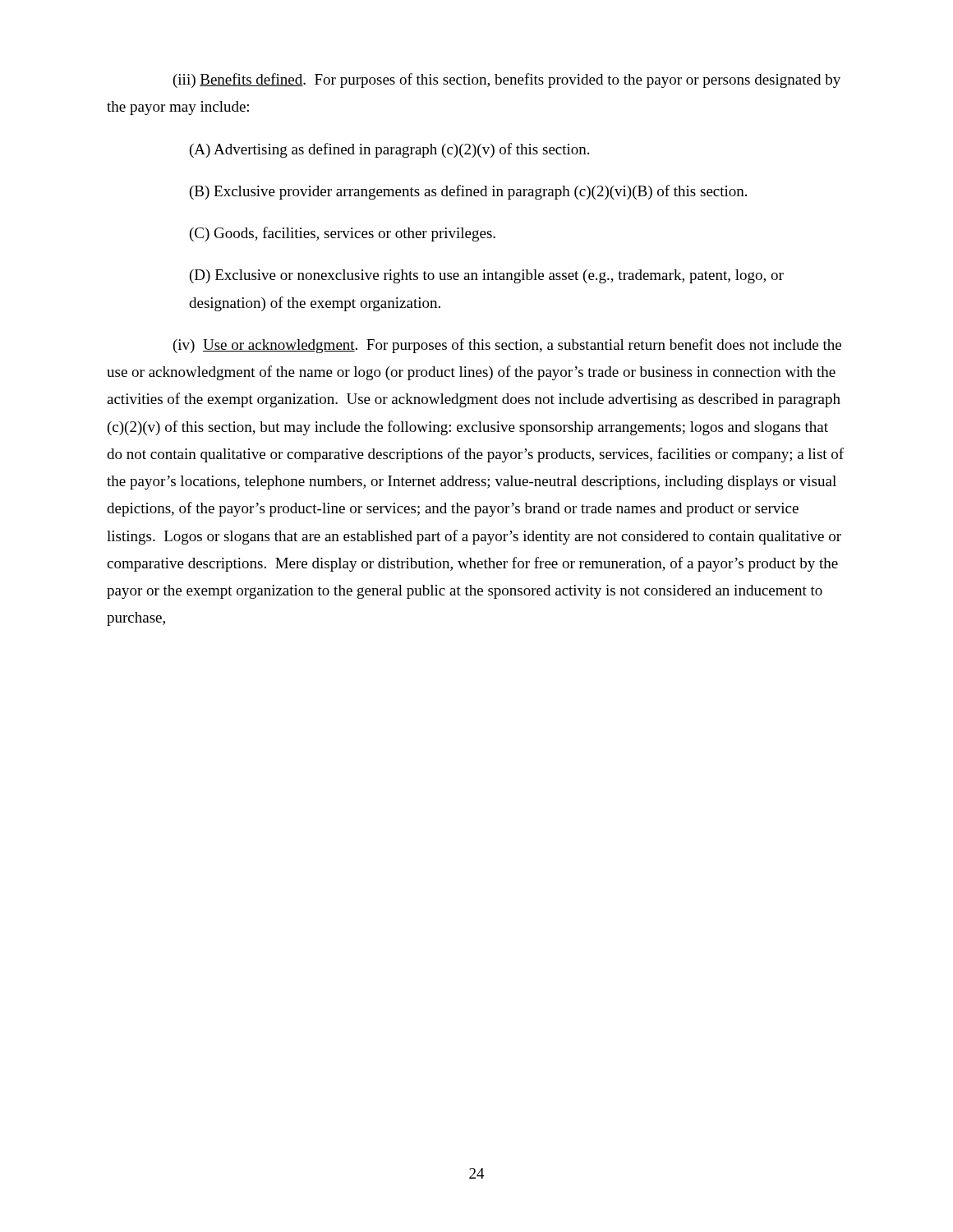The height and width of the screenshot is (1232, 953).
Task: Navigate to the region starting "(iv) Use or acknowledgment. For purposes of this"
Action: (475, 481)
